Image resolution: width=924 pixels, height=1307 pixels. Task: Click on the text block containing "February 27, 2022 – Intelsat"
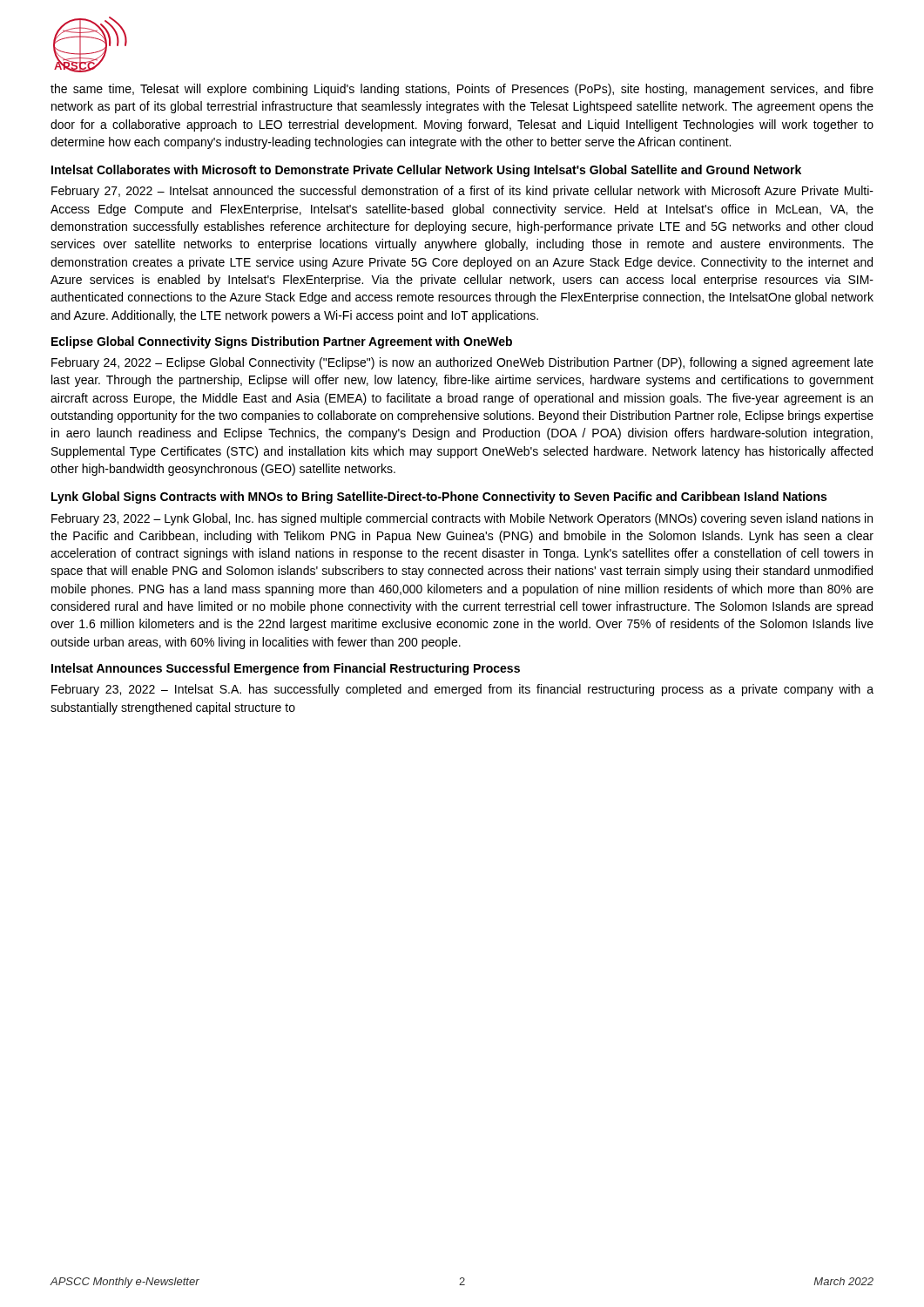[x=462, y=253]
